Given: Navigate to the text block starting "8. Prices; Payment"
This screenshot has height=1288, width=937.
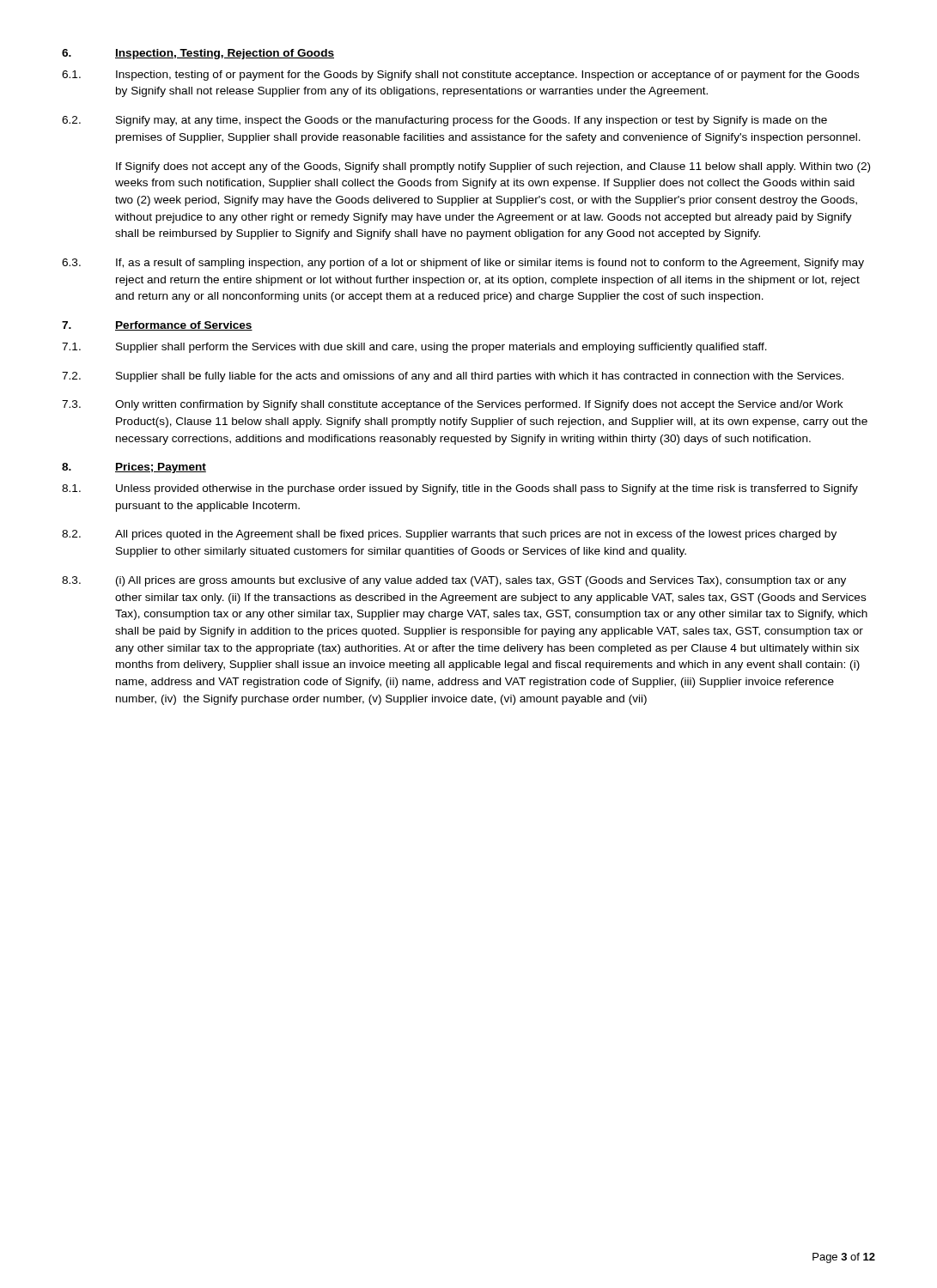Looking at the screenshot, I should (x=134, y=467).
